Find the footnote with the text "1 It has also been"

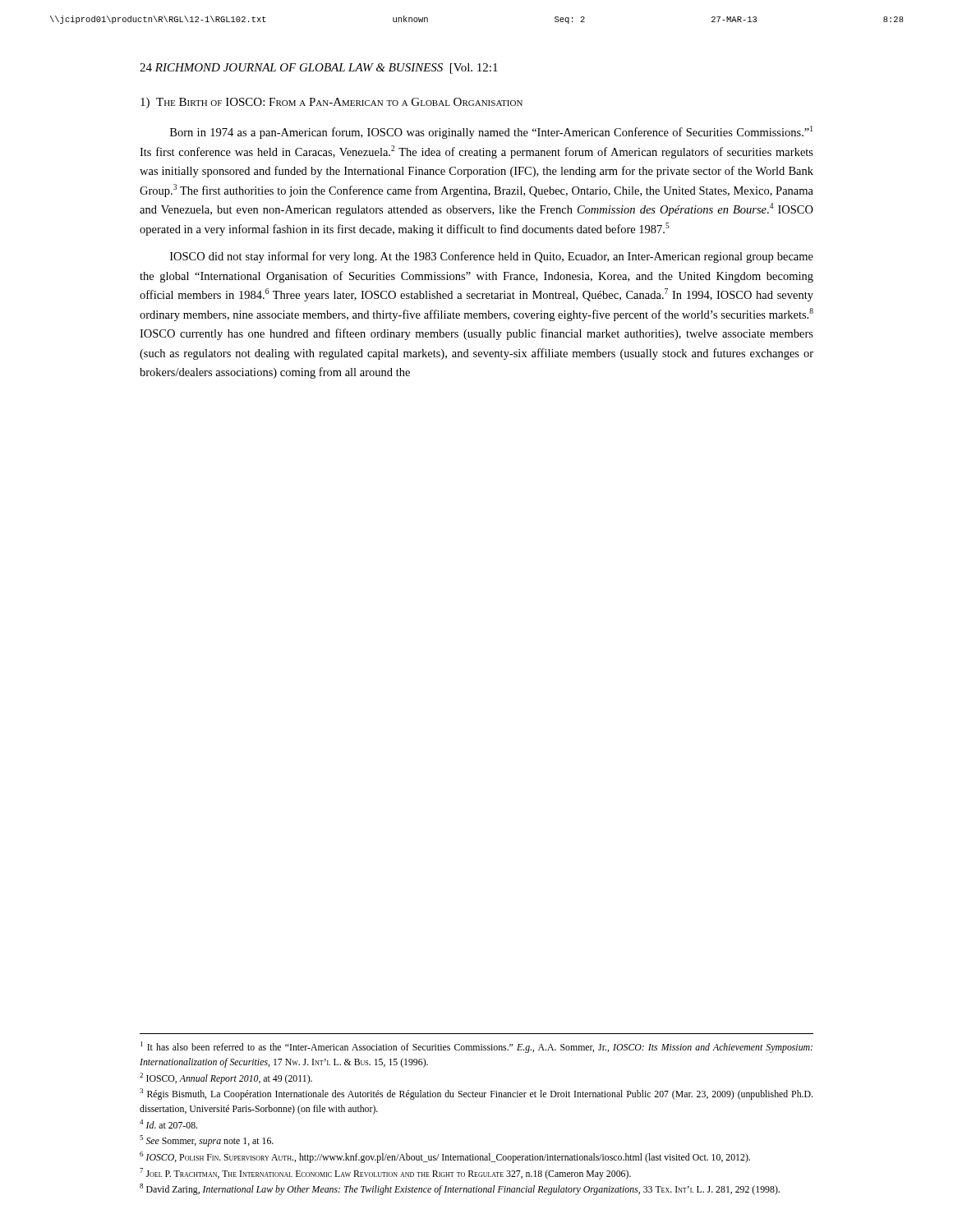(476, 1054)
